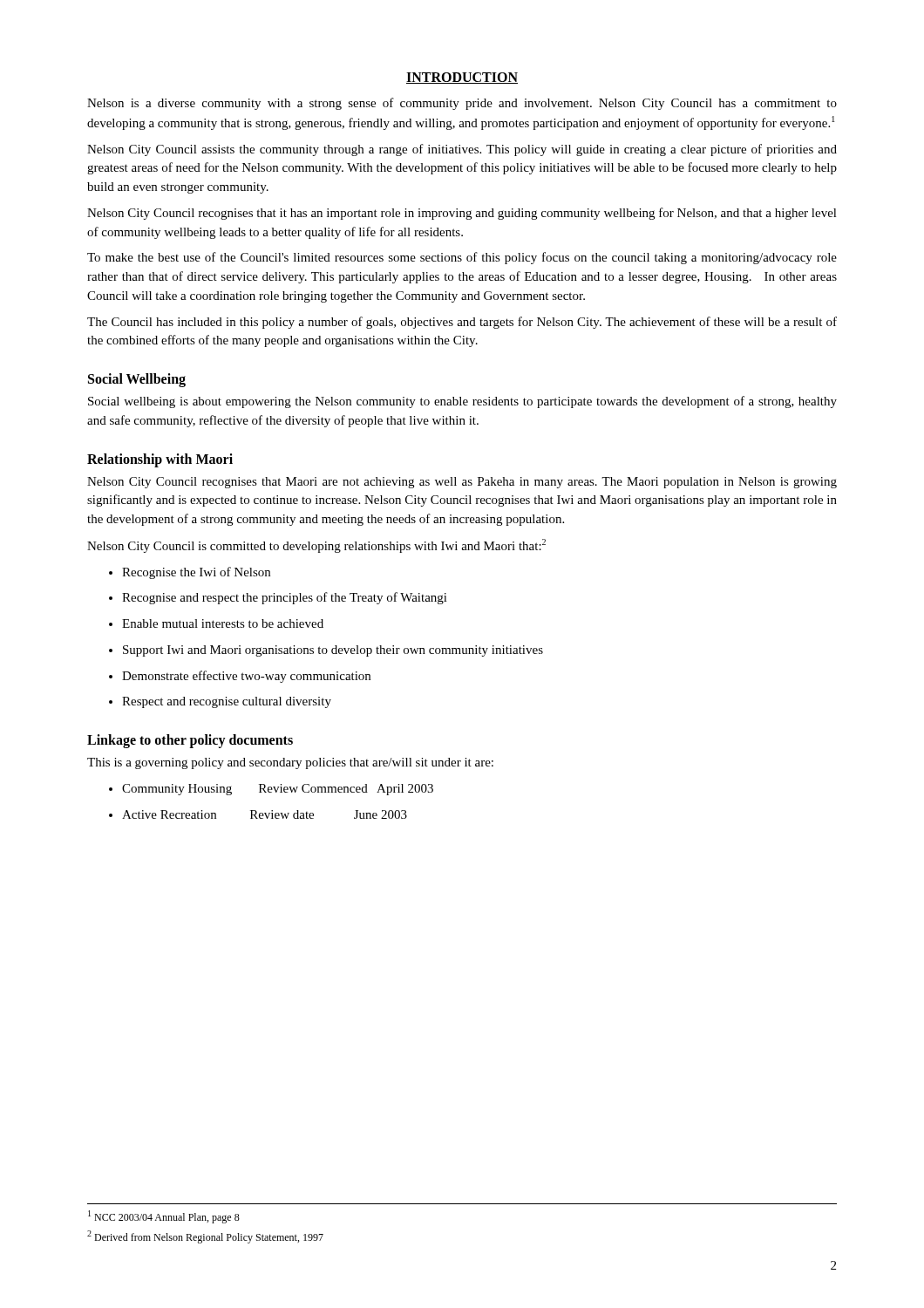Locate the text "Relationship with Maori"
Viewport: 924px width, 1308px height.
pyautogui.click(x=160, y=460)
